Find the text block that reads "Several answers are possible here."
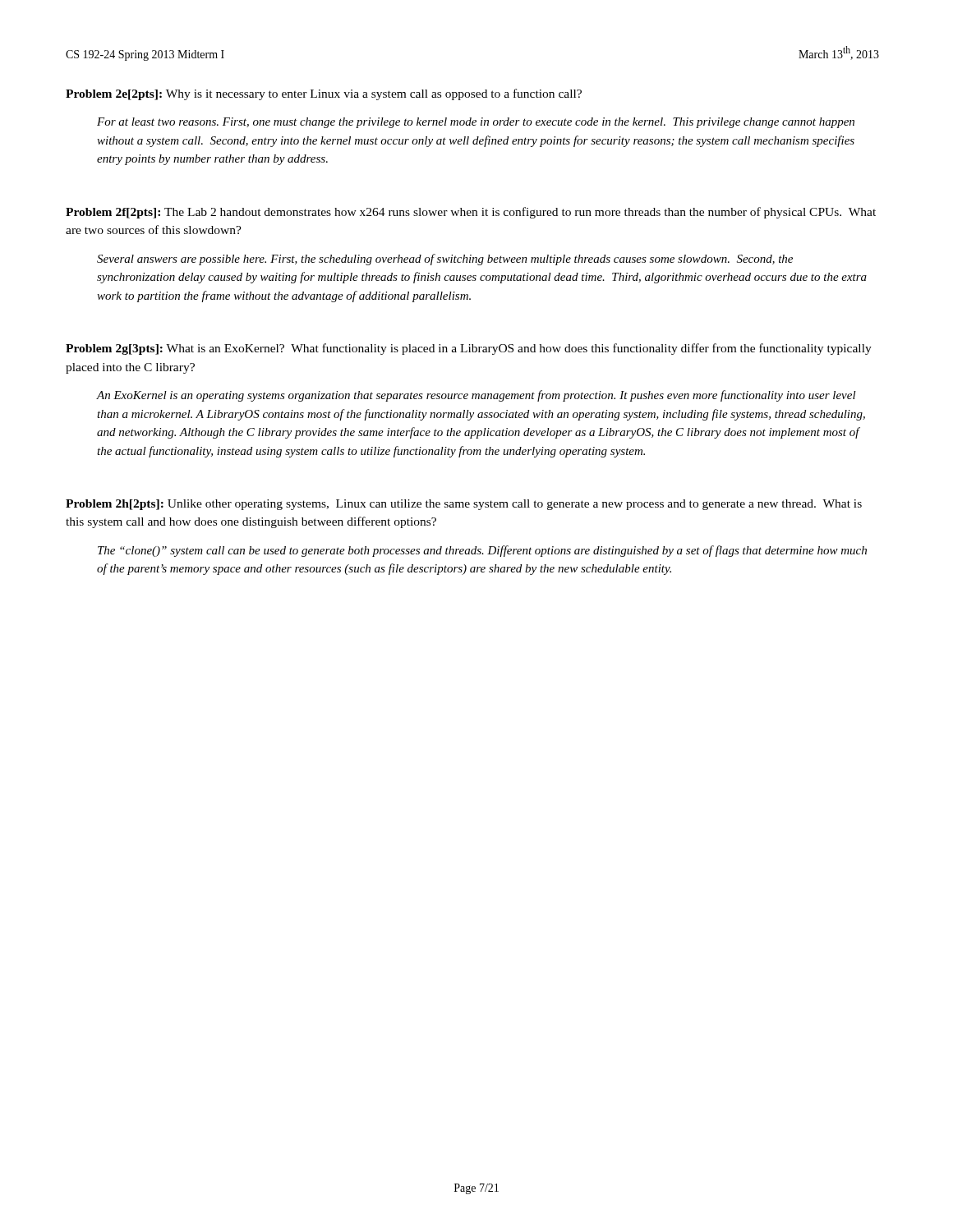The height and width of the screenshot is (1232, 953). click(x=482, y=277)
